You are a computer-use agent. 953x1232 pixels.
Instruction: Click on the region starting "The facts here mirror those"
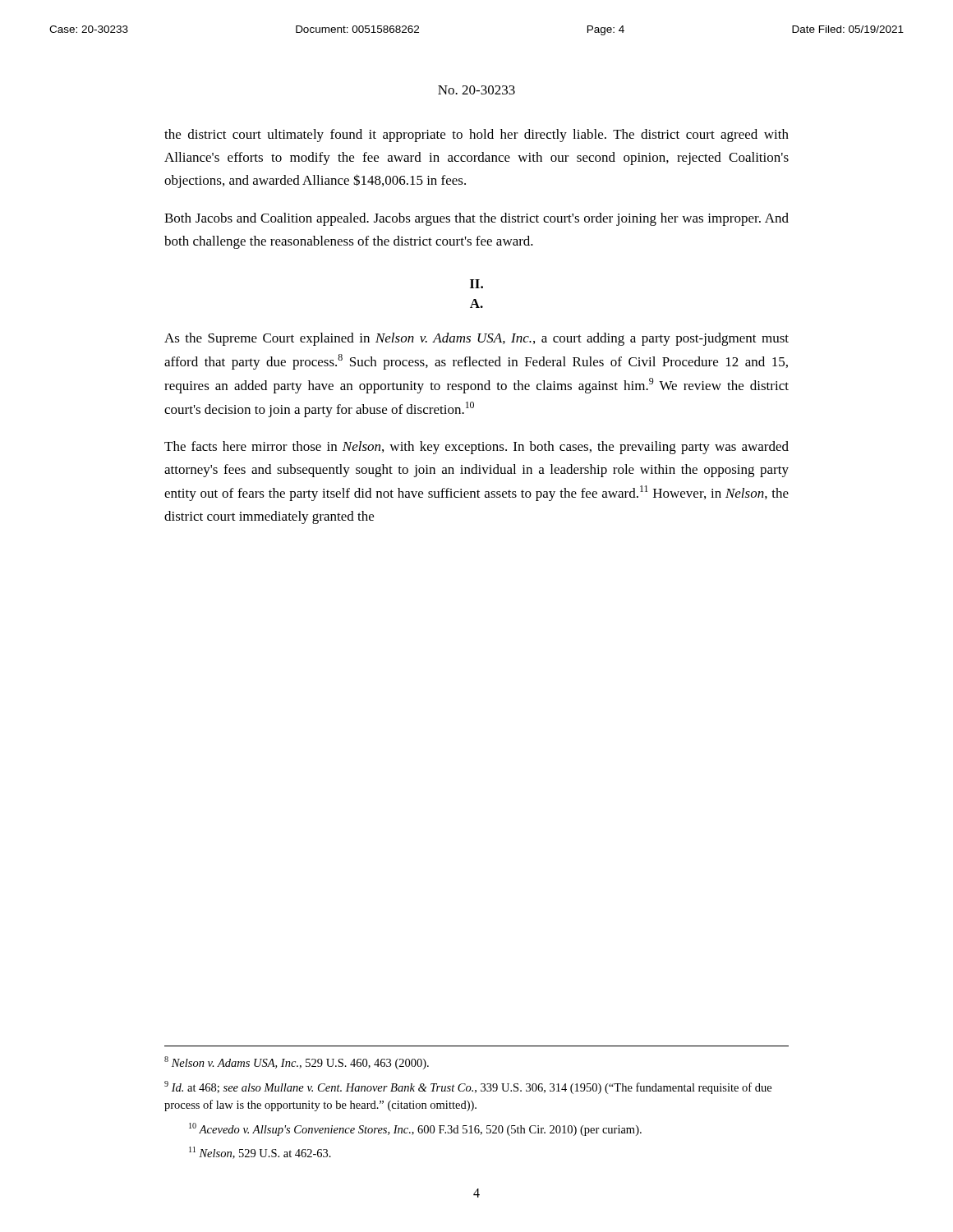point(476,482)
